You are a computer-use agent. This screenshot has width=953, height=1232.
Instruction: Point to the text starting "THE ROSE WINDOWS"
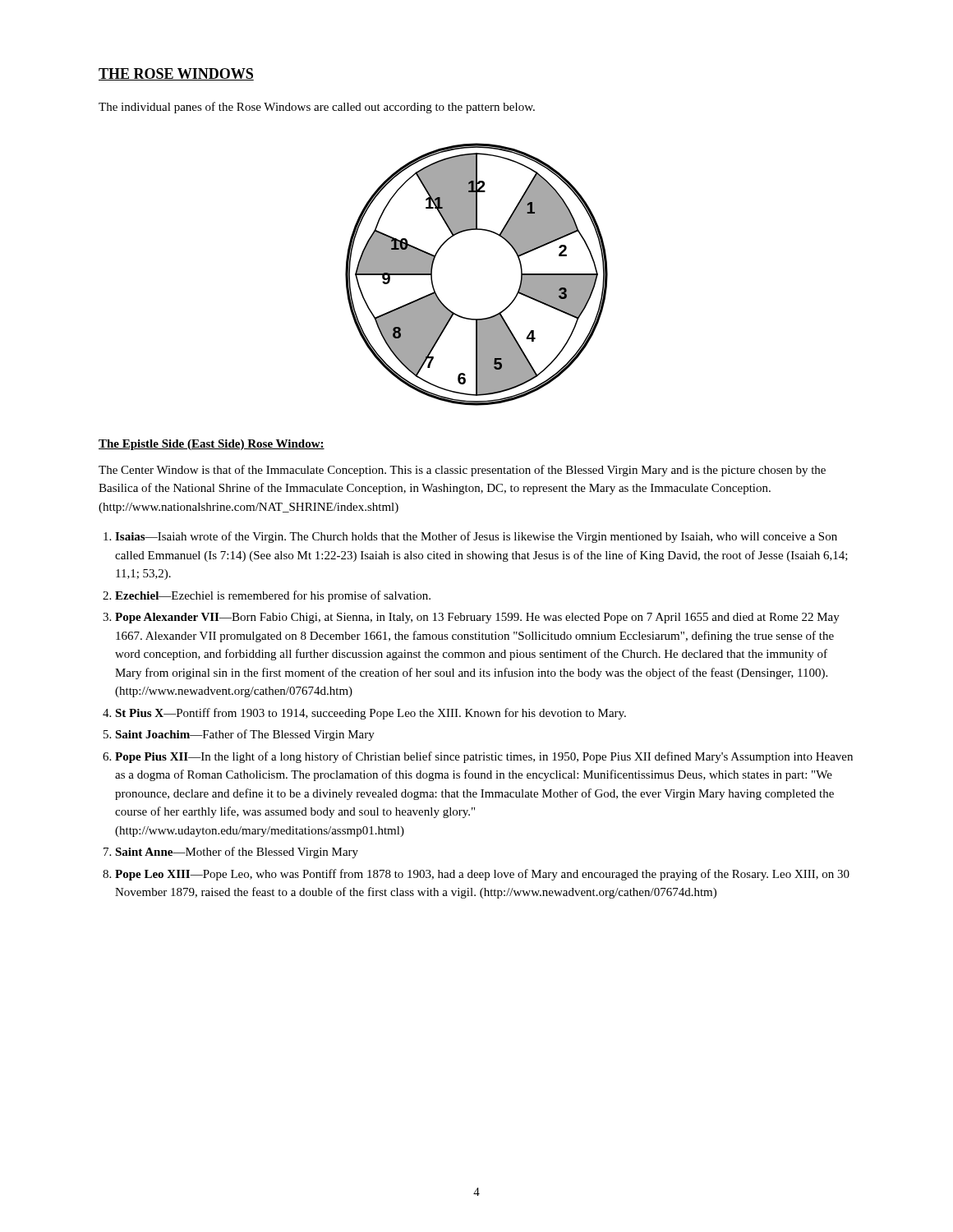[x=176, y=74]
